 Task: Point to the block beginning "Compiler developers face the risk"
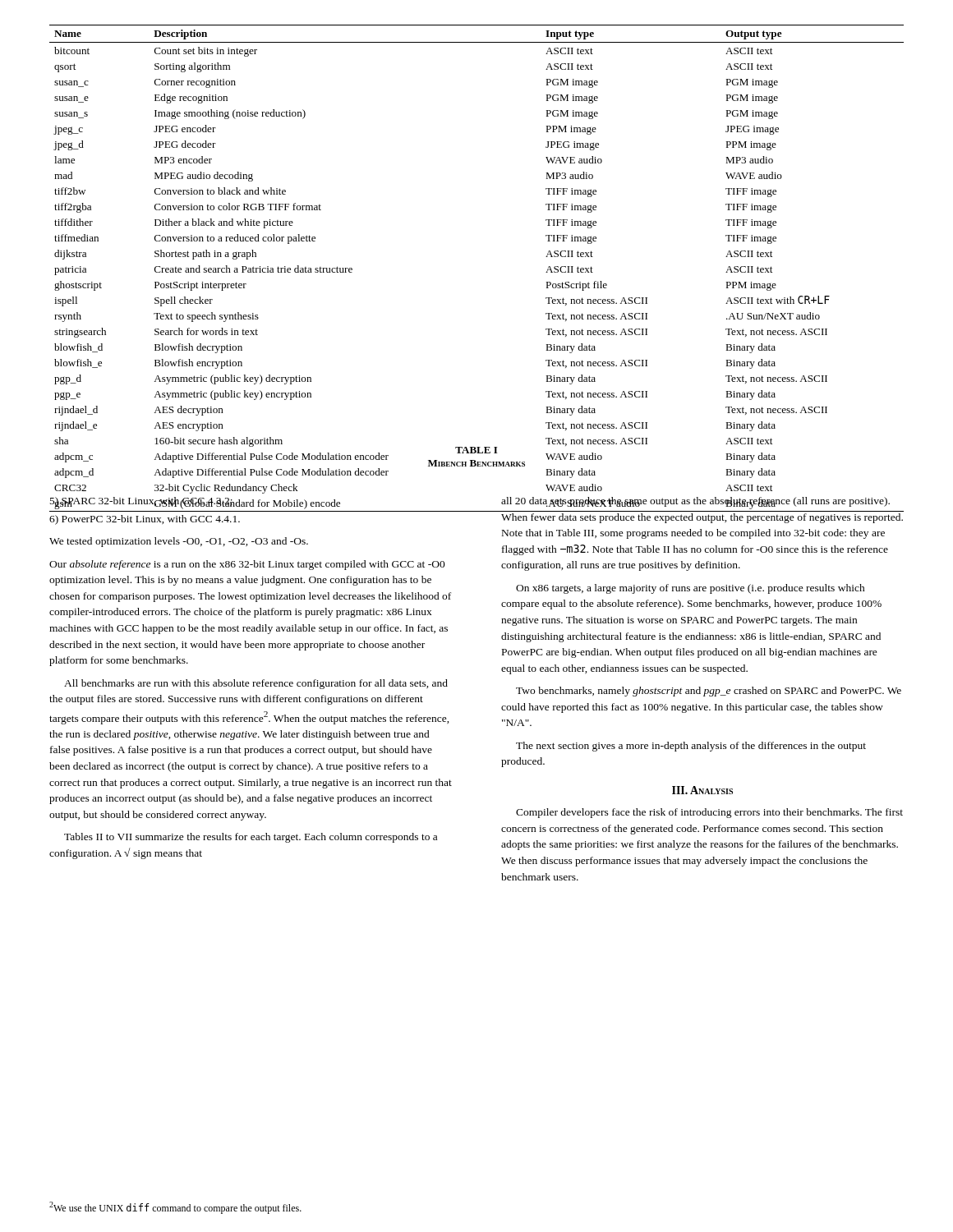tap(702, 845)
